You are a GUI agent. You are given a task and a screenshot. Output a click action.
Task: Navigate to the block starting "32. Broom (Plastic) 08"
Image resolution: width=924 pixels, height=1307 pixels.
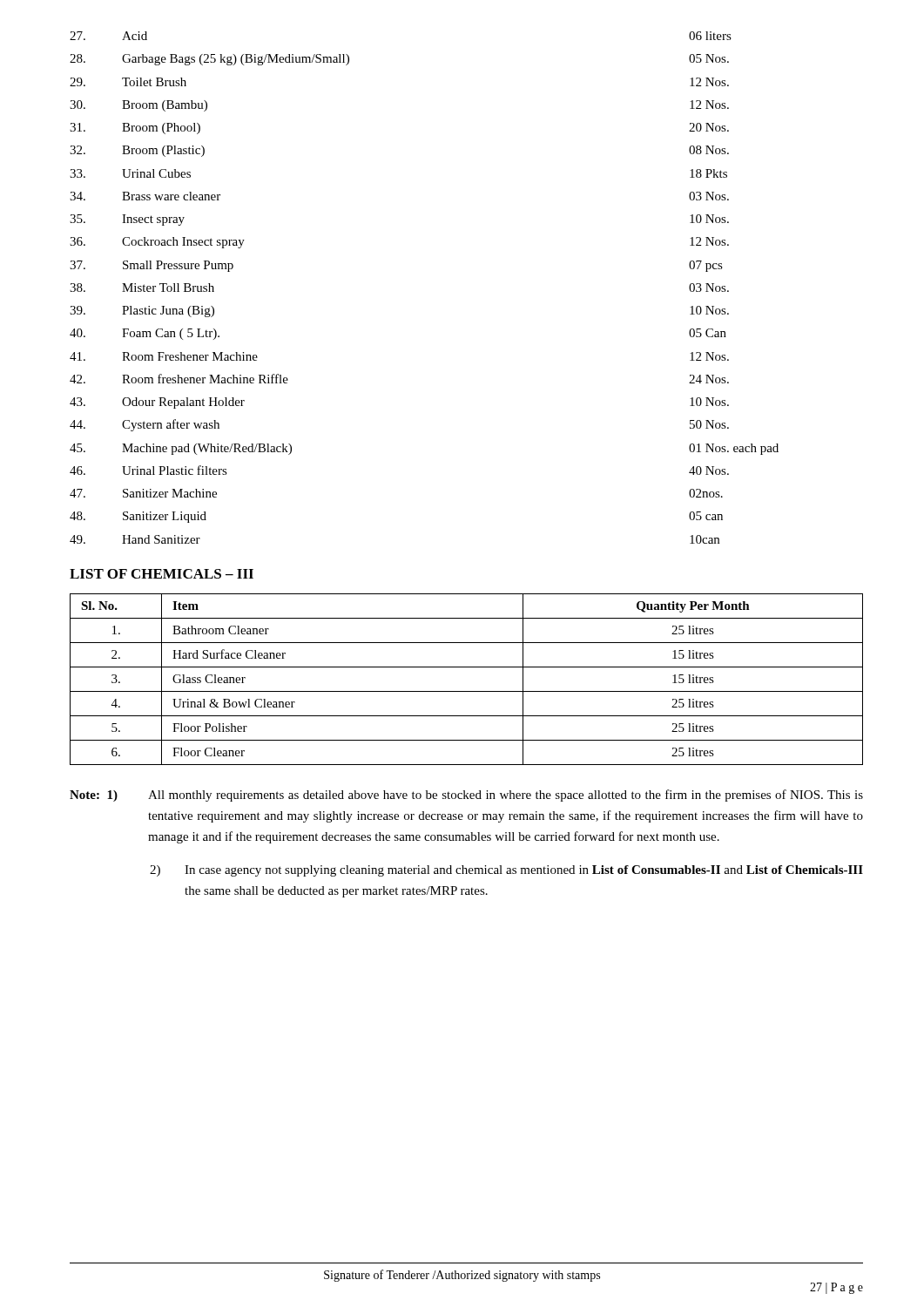(x=163, y=151)
